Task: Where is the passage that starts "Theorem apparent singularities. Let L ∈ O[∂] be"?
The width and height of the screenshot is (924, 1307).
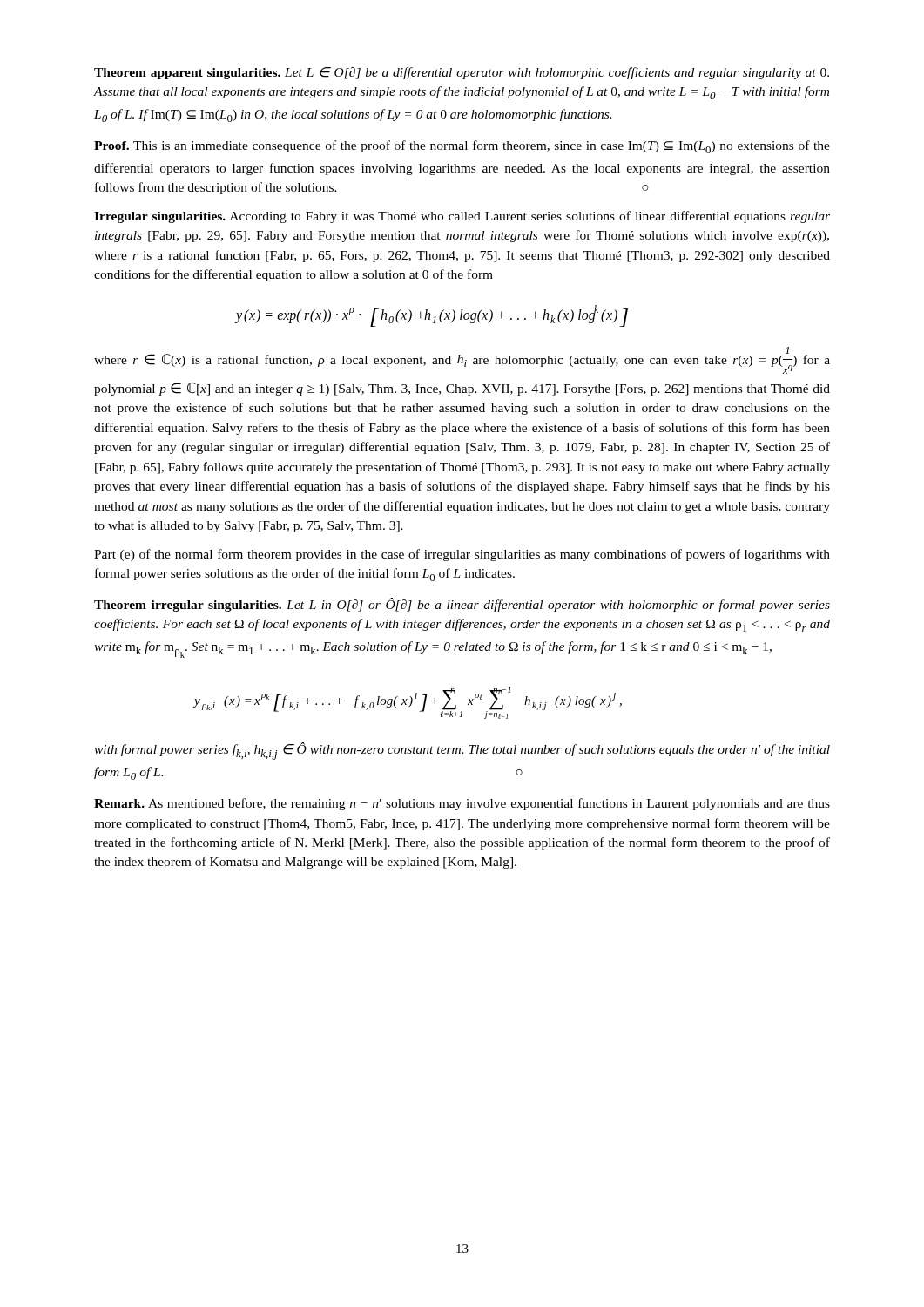Action: [x=462, y=95]
